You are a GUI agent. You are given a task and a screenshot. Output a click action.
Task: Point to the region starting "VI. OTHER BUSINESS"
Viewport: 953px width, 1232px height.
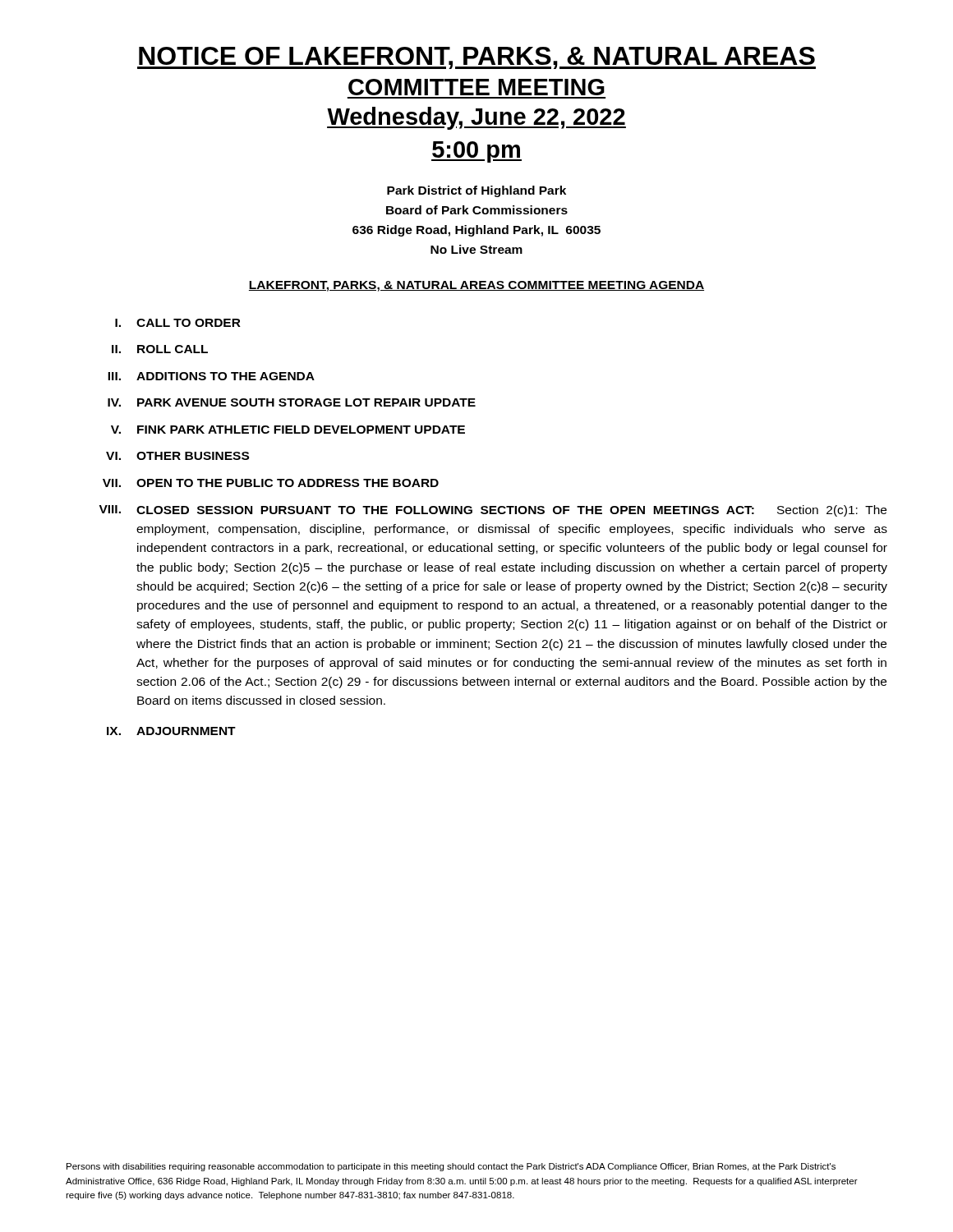click(177, 456)
